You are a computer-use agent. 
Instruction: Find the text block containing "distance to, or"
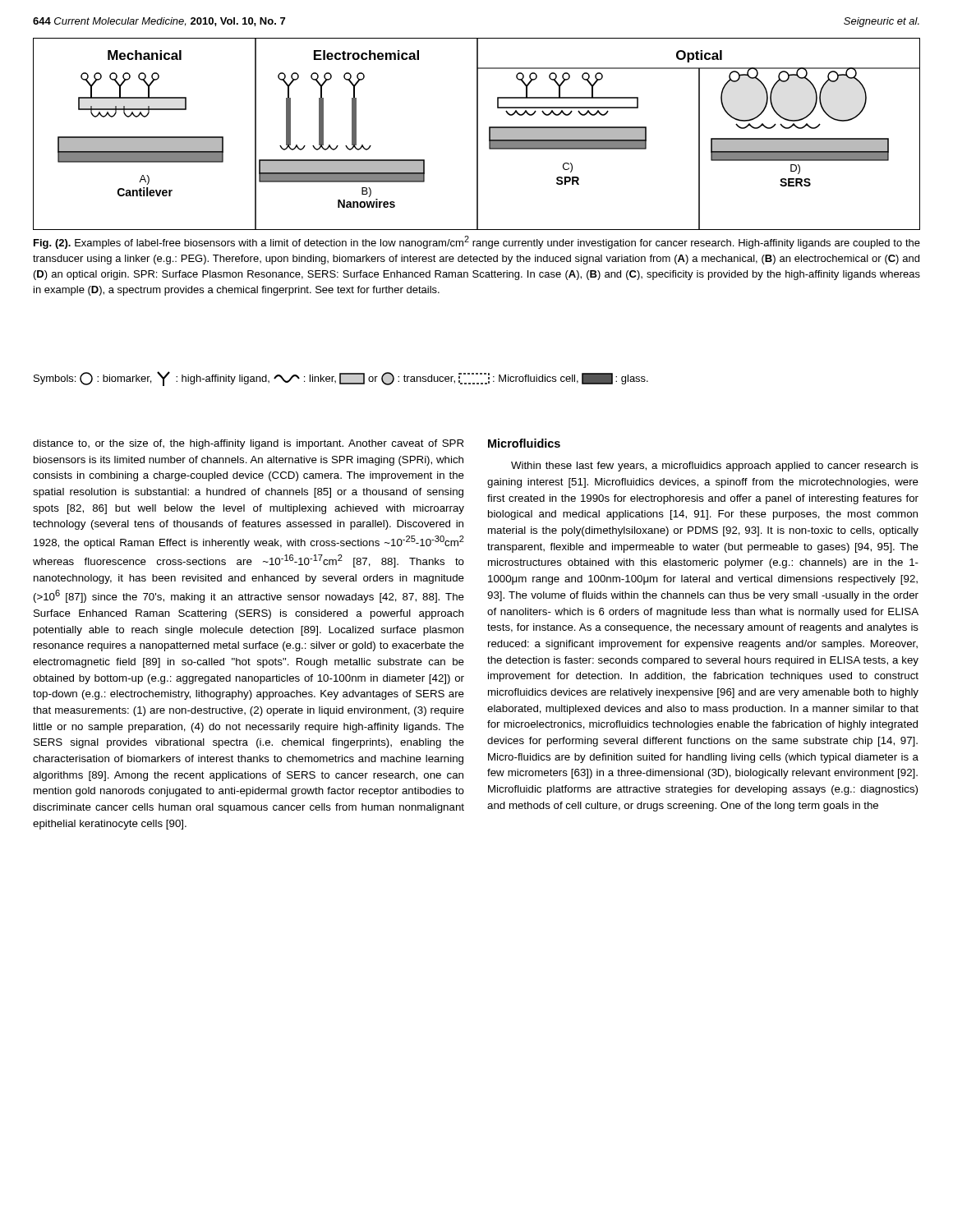[249, 633]
